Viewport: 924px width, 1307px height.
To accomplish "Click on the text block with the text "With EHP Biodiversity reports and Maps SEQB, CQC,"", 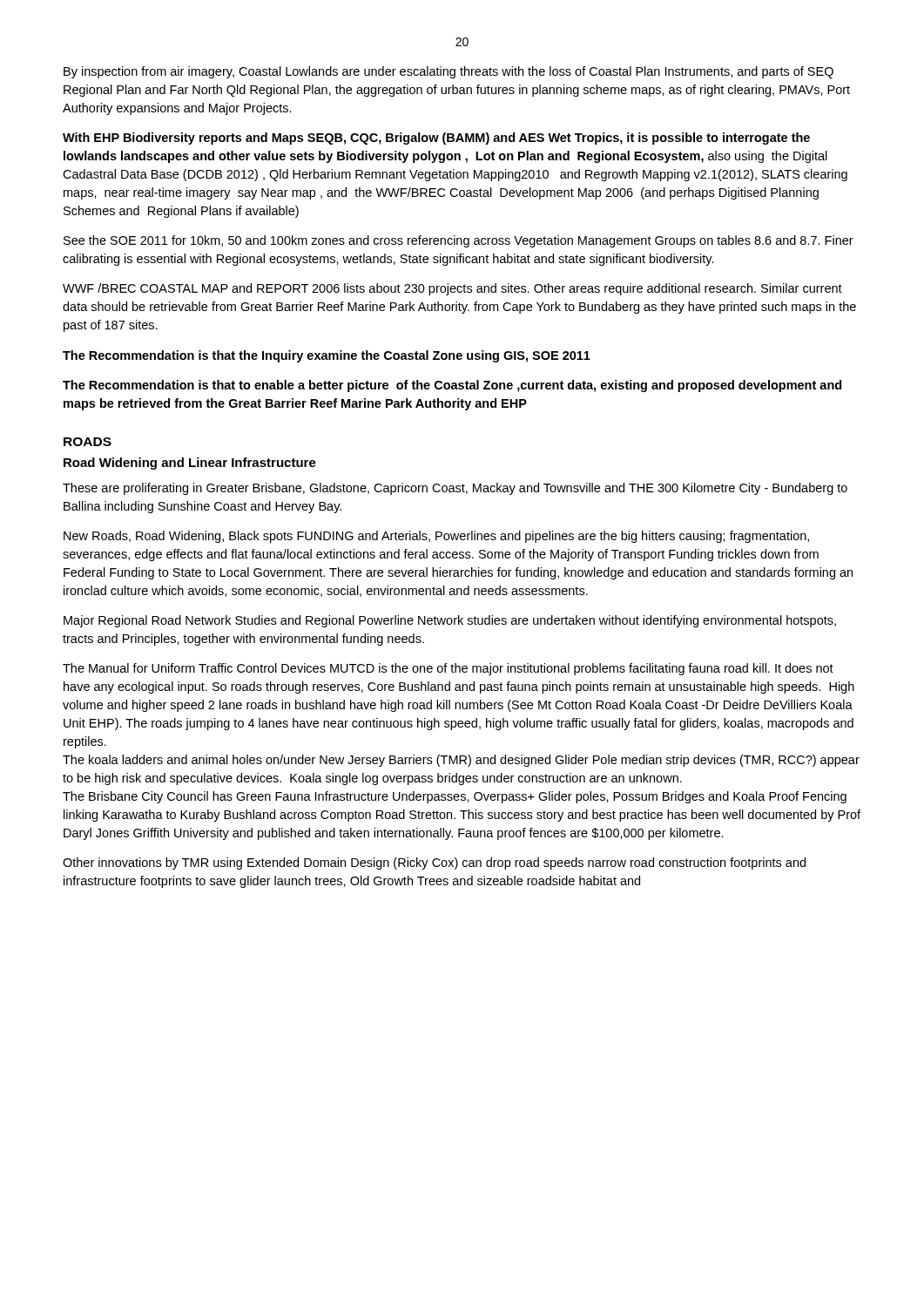I will 455,175.
